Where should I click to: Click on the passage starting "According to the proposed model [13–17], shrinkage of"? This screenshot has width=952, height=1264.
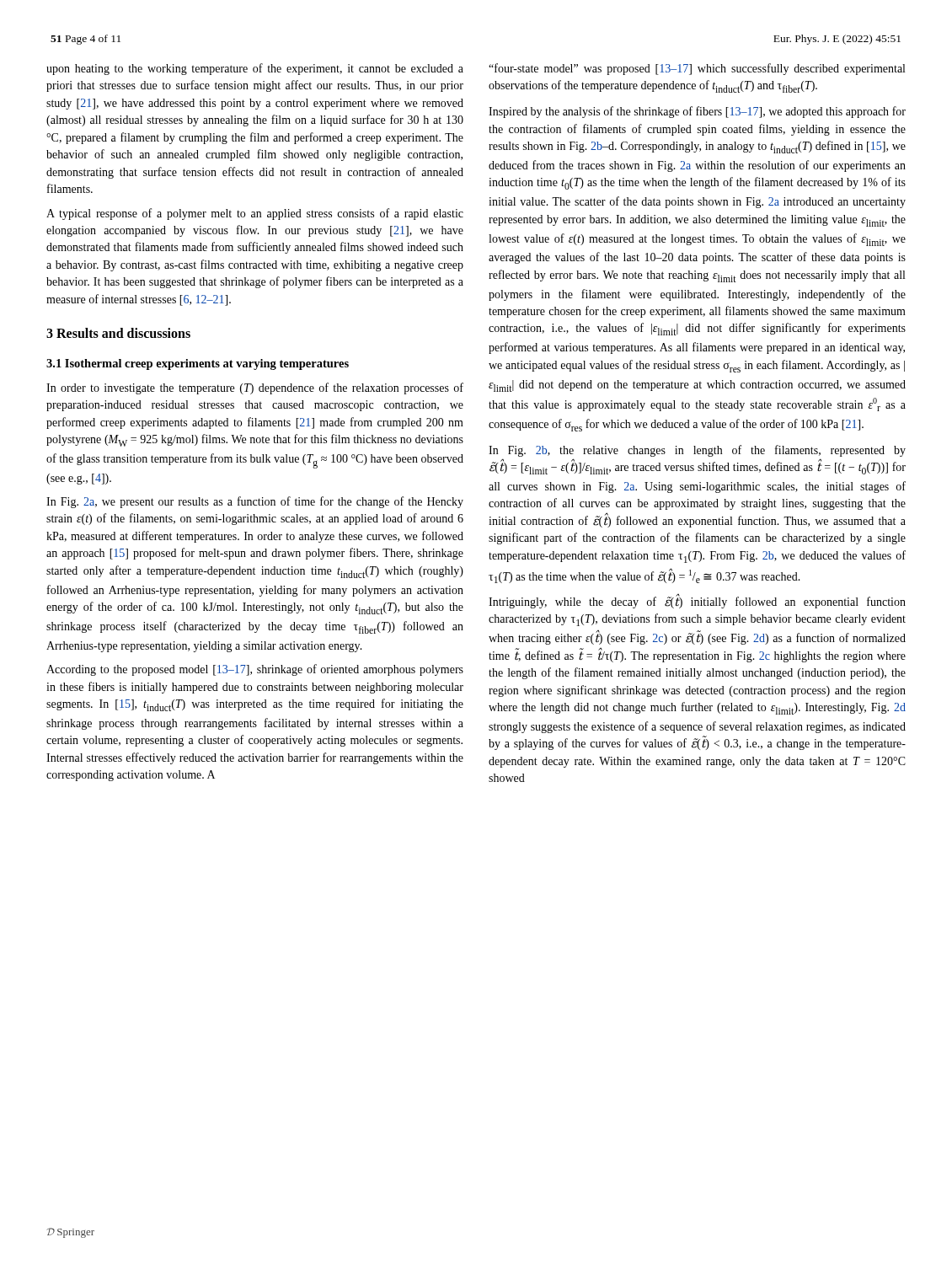coord(255,723)
